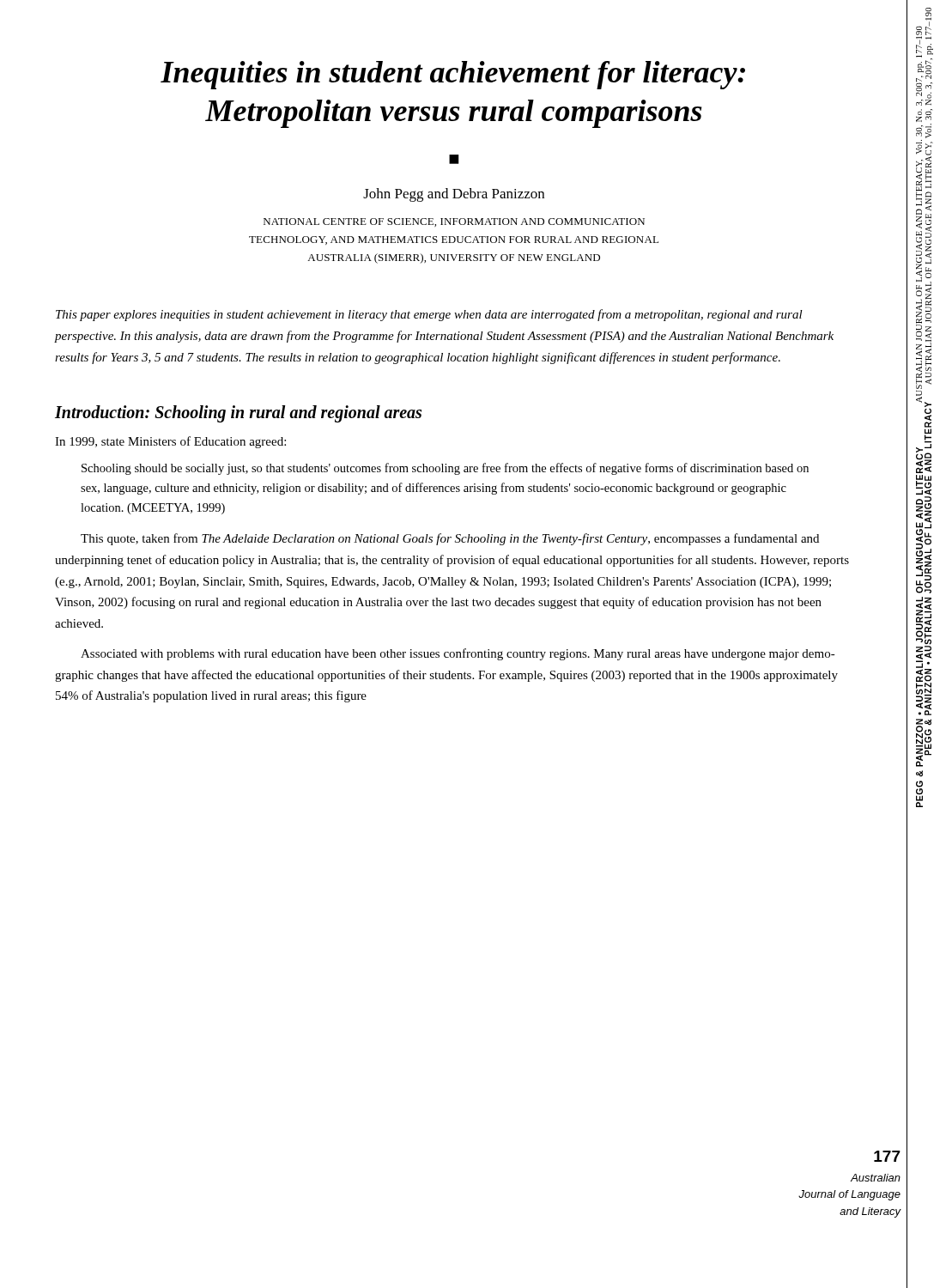Click on the text starting "This paper explores inequities in student achievement in"
The height and width of the screenshot is (1288, 952).
coord(444,336)
